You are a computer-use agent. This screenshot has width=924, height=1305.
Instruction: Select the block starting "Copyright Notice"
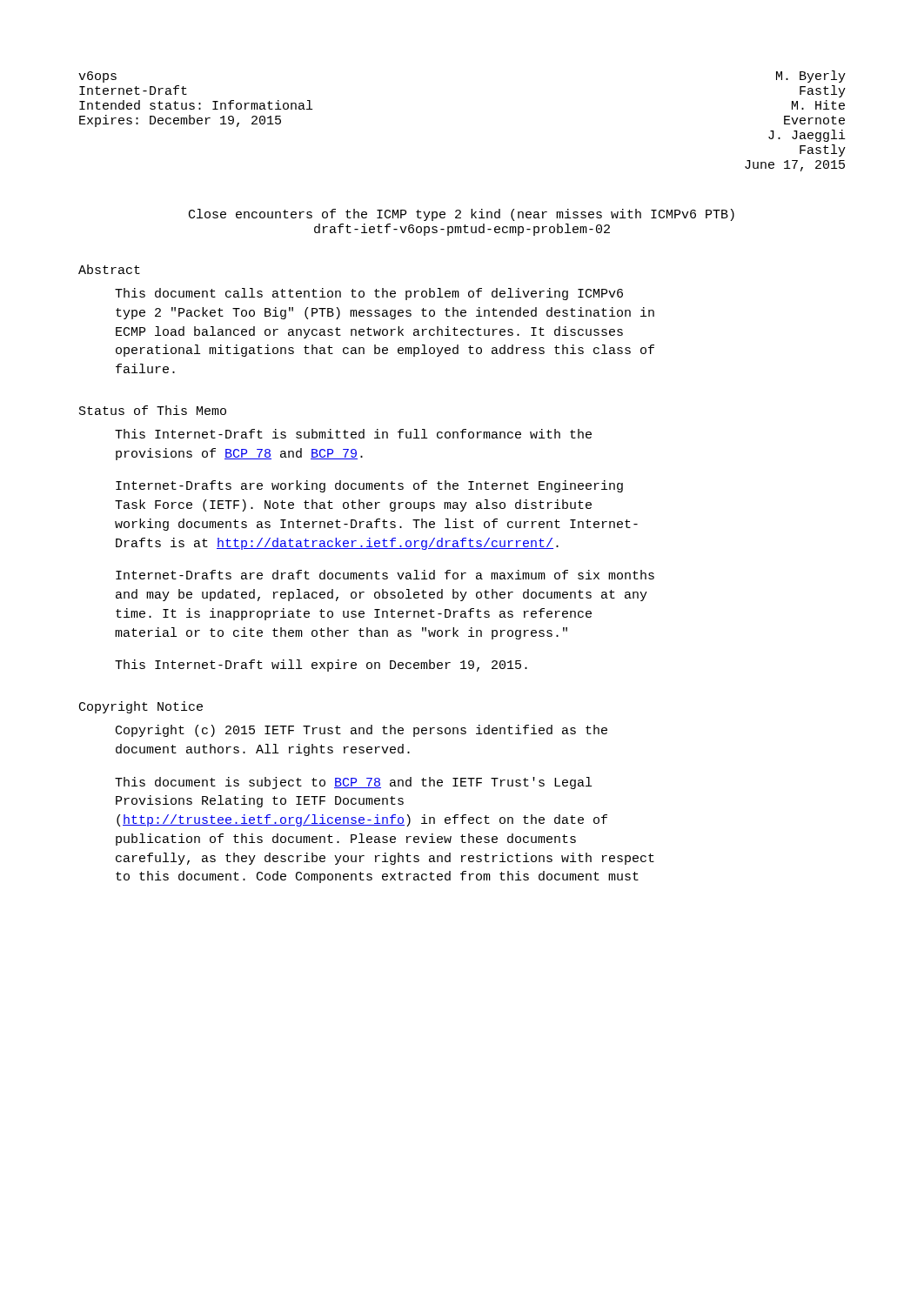click(141, 708)
